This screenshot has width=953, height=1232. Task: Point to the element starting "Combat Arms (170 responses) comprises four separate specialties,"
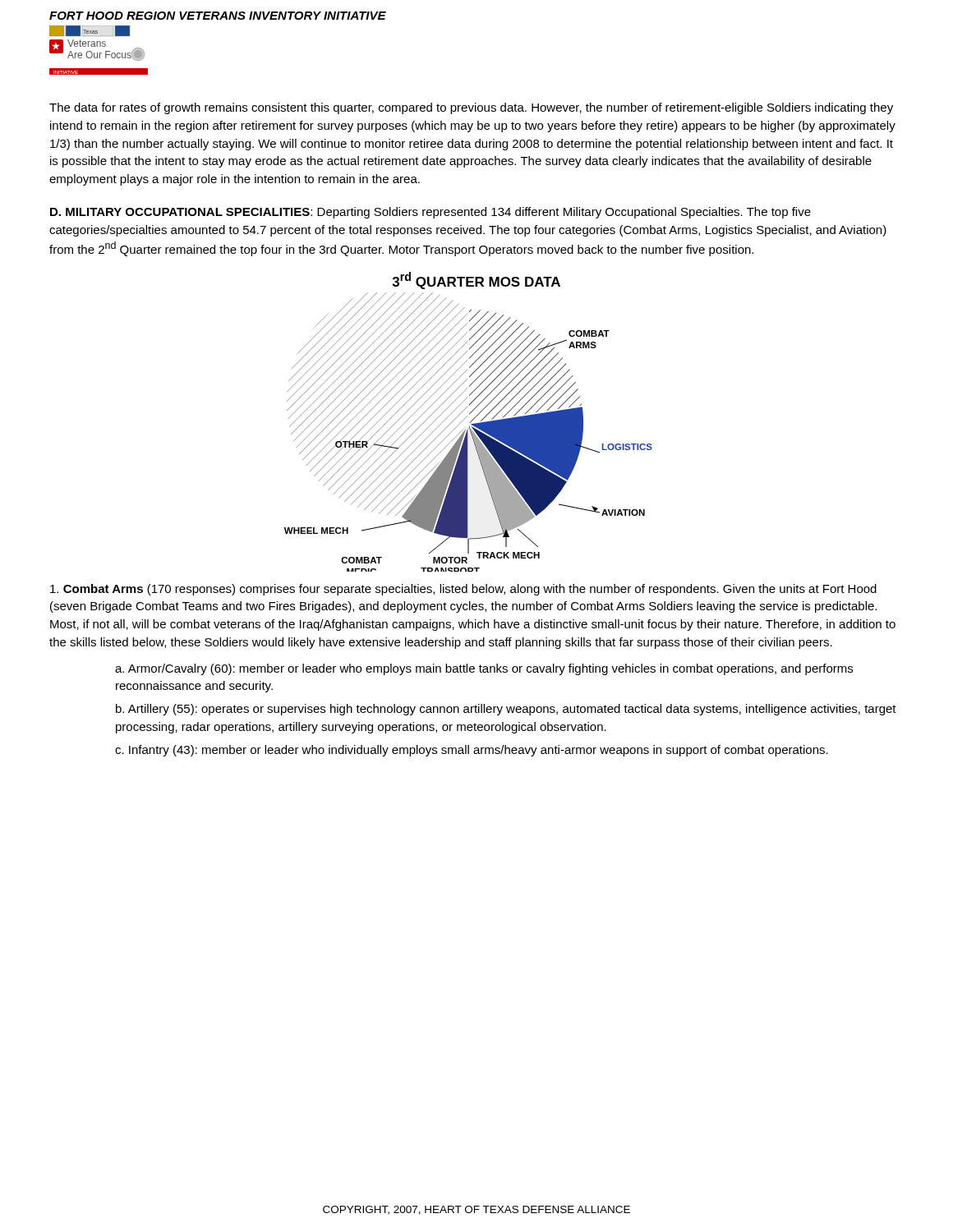pos(472,615)
